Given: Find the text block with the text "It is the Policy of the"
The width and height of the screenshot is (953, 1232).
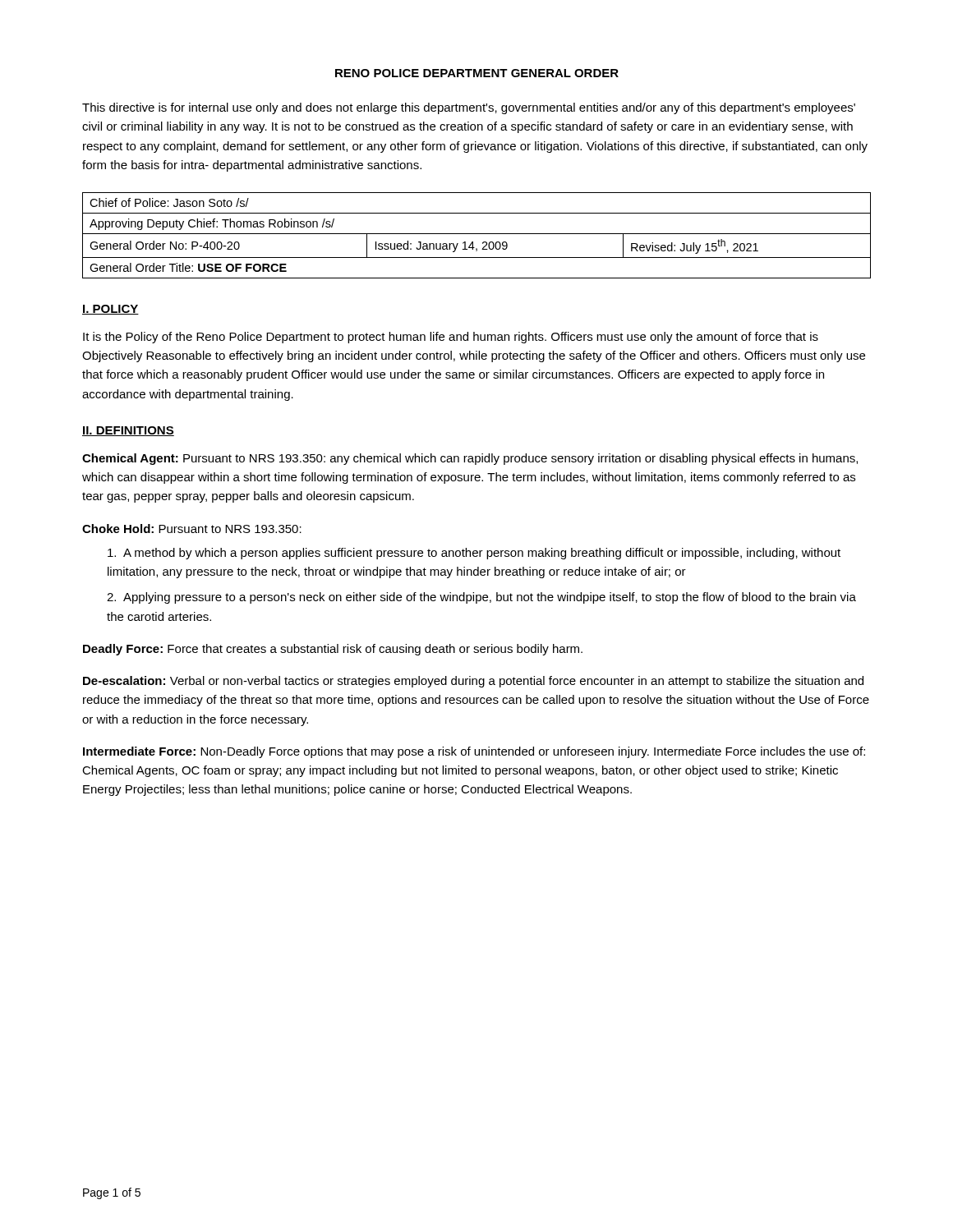Looking at the screenshot, I should 474,365.
